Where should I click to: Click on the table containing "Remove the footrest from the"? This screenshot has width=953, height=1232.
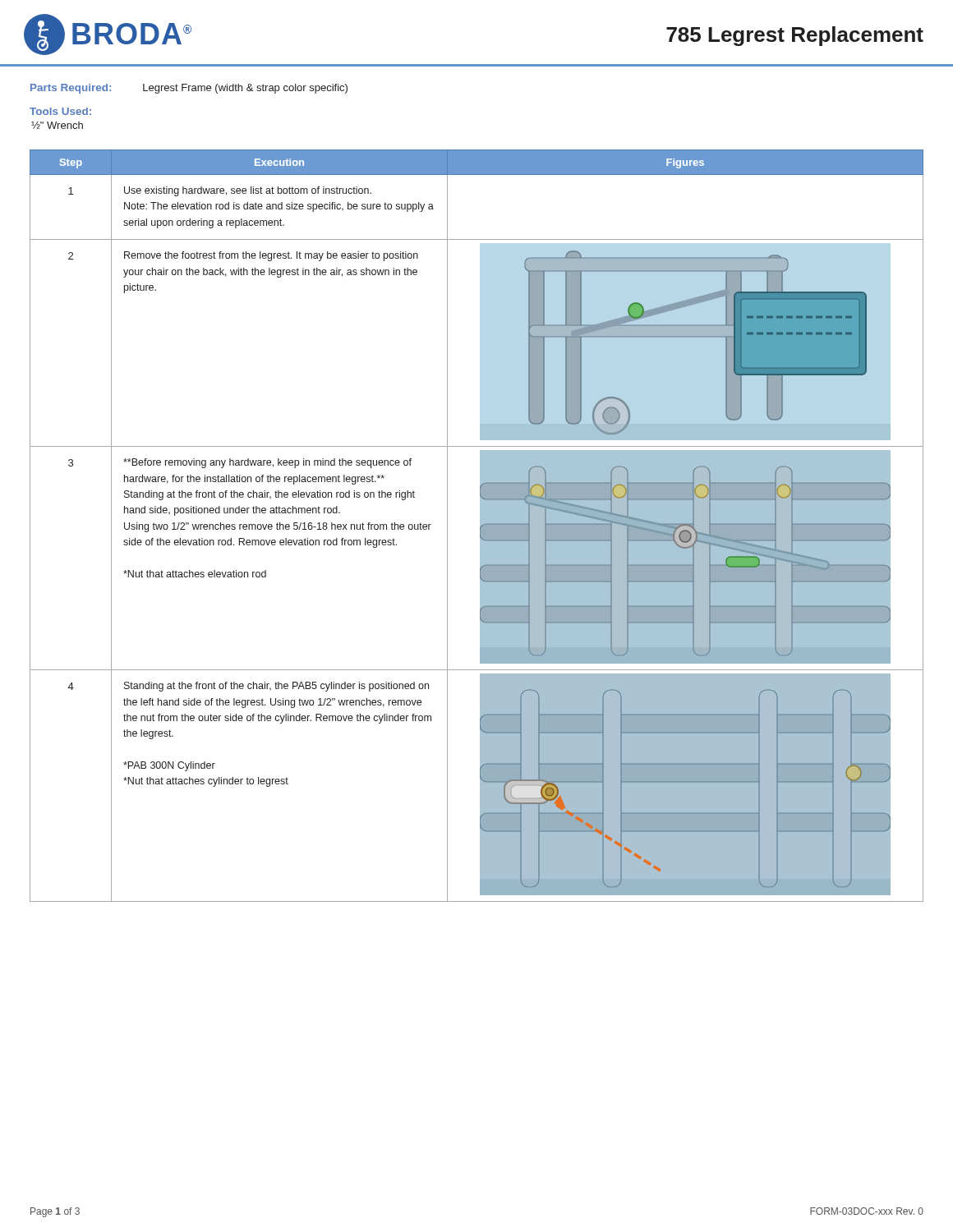(476, 526)
